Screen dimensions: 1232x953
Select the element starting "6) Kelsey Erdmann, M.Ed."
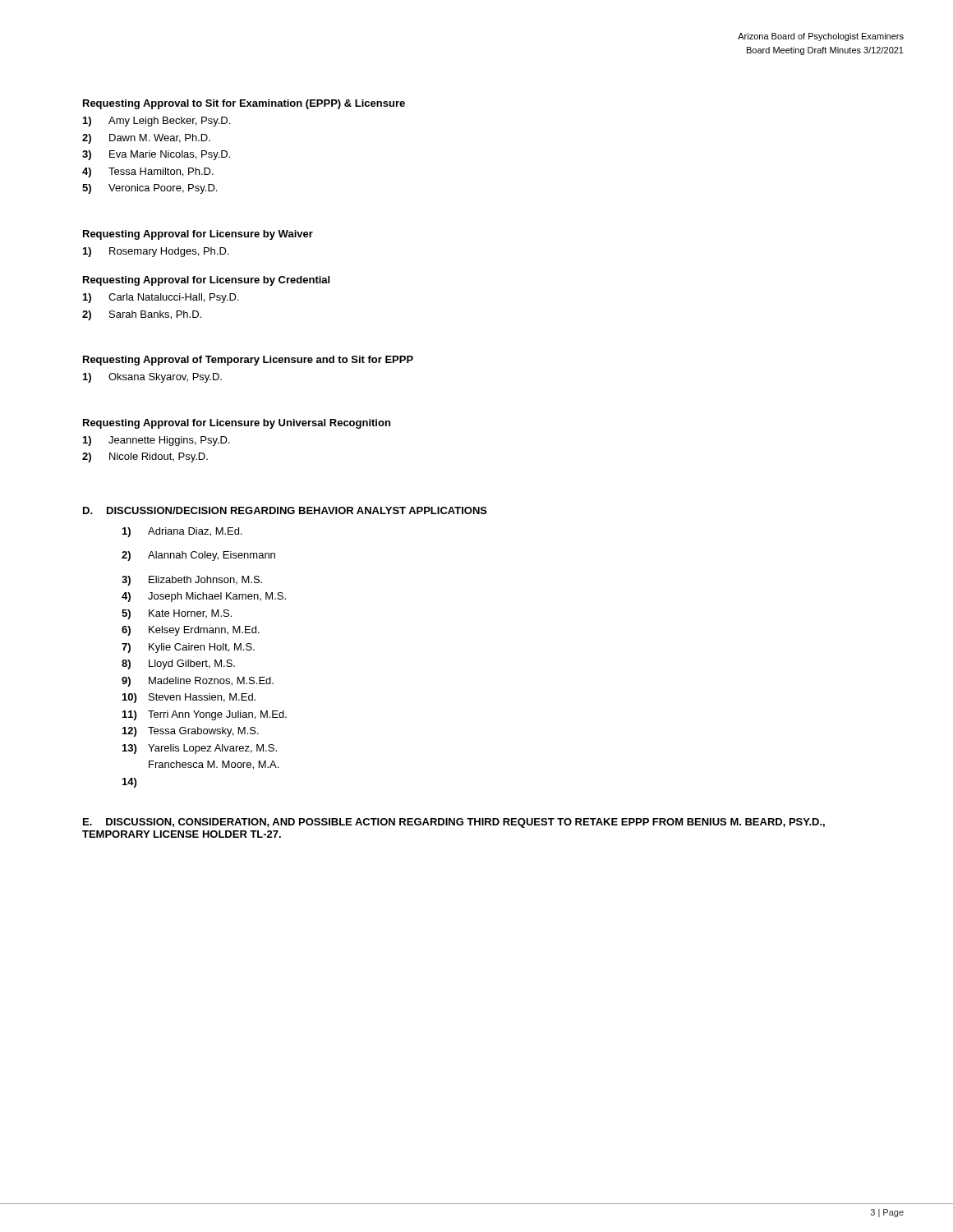pos(191,631)
